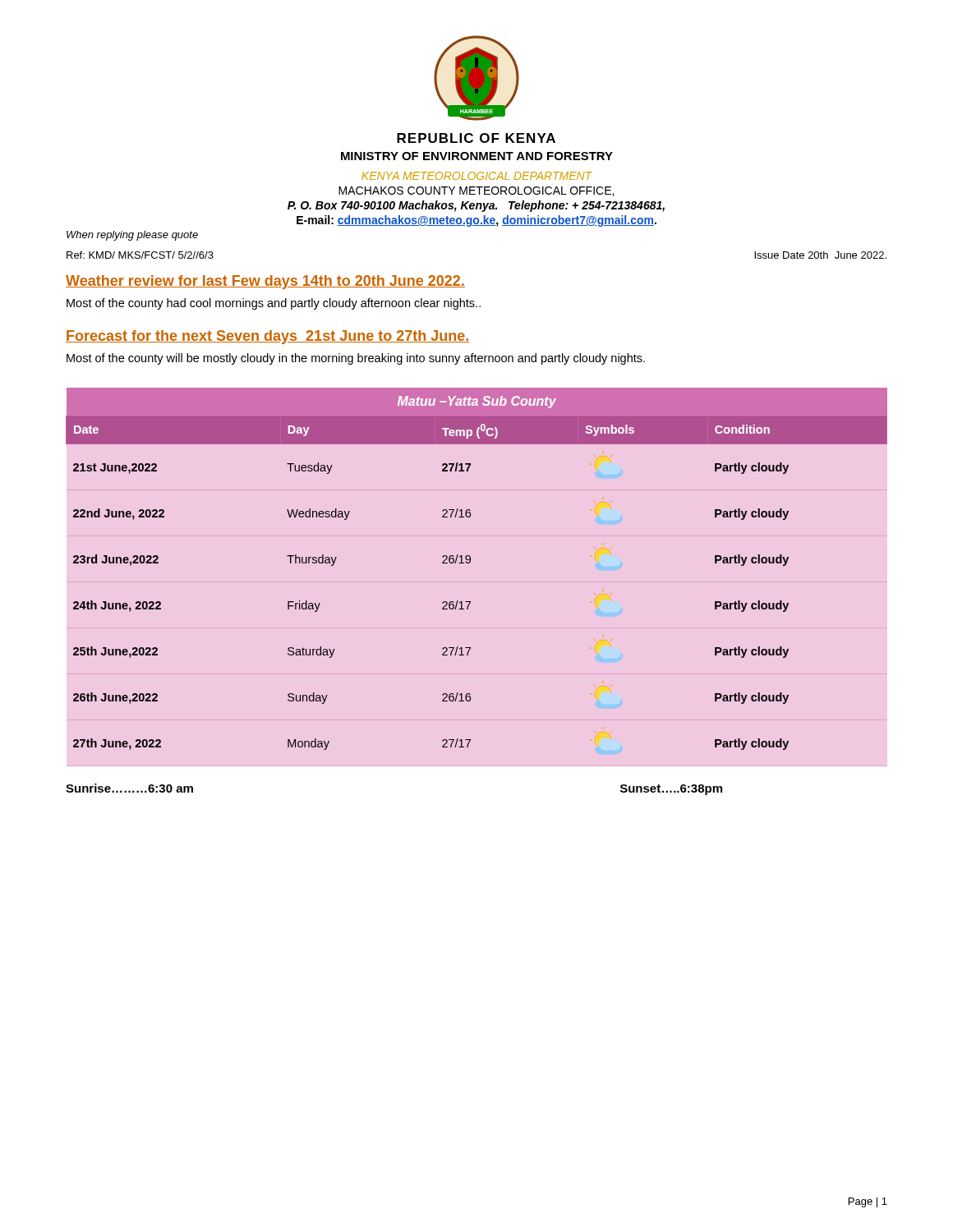Viewport: 953px width, 1232px height.
Task: Locate the logo
Action: click(476, 79)
